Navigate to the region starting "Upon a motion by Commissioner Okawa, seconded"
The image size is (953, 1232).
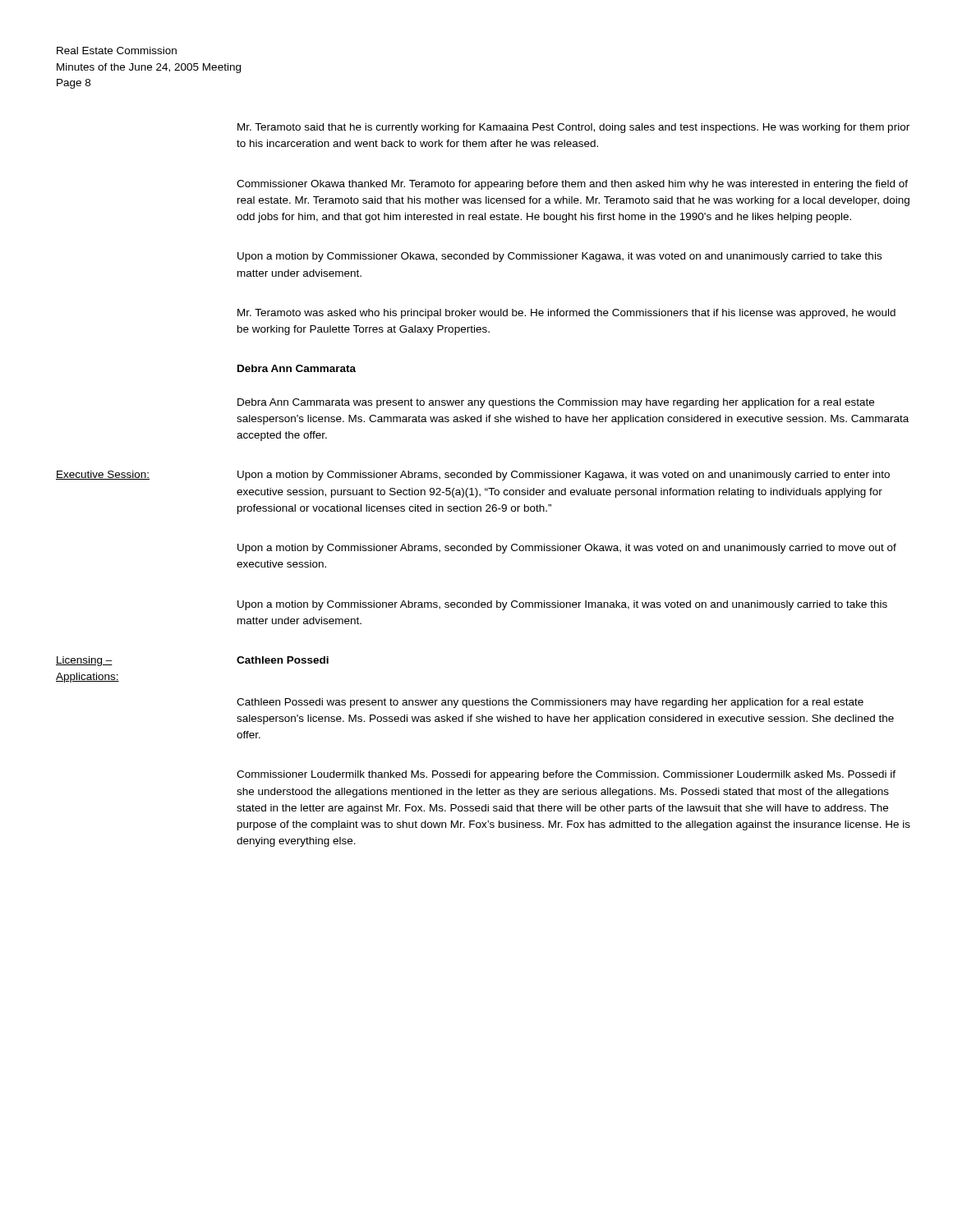(x=573, y=265)
